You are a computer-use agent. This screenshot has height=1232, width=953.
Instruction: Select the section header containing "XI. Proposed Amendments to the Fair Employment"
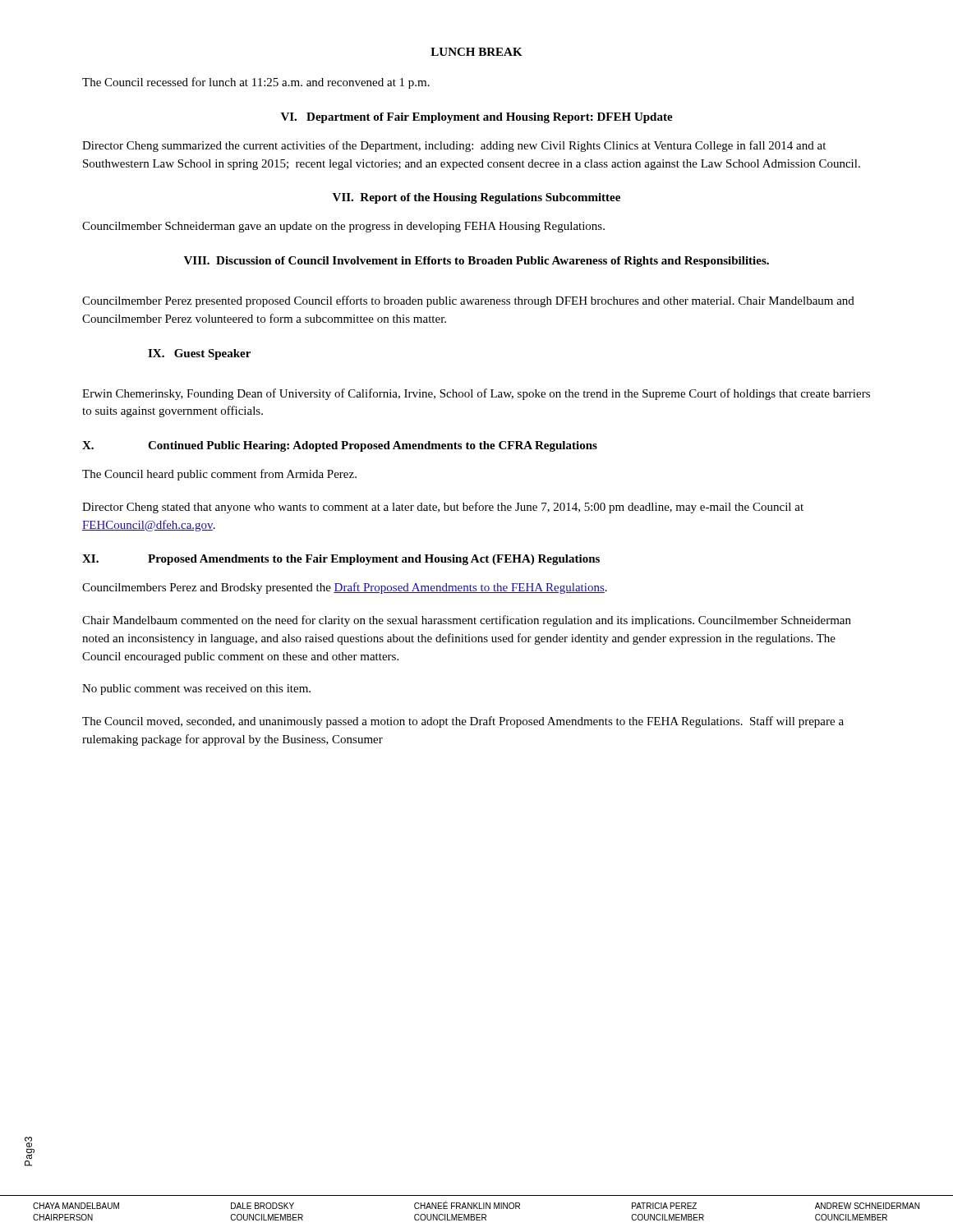(x=341, y=559)
